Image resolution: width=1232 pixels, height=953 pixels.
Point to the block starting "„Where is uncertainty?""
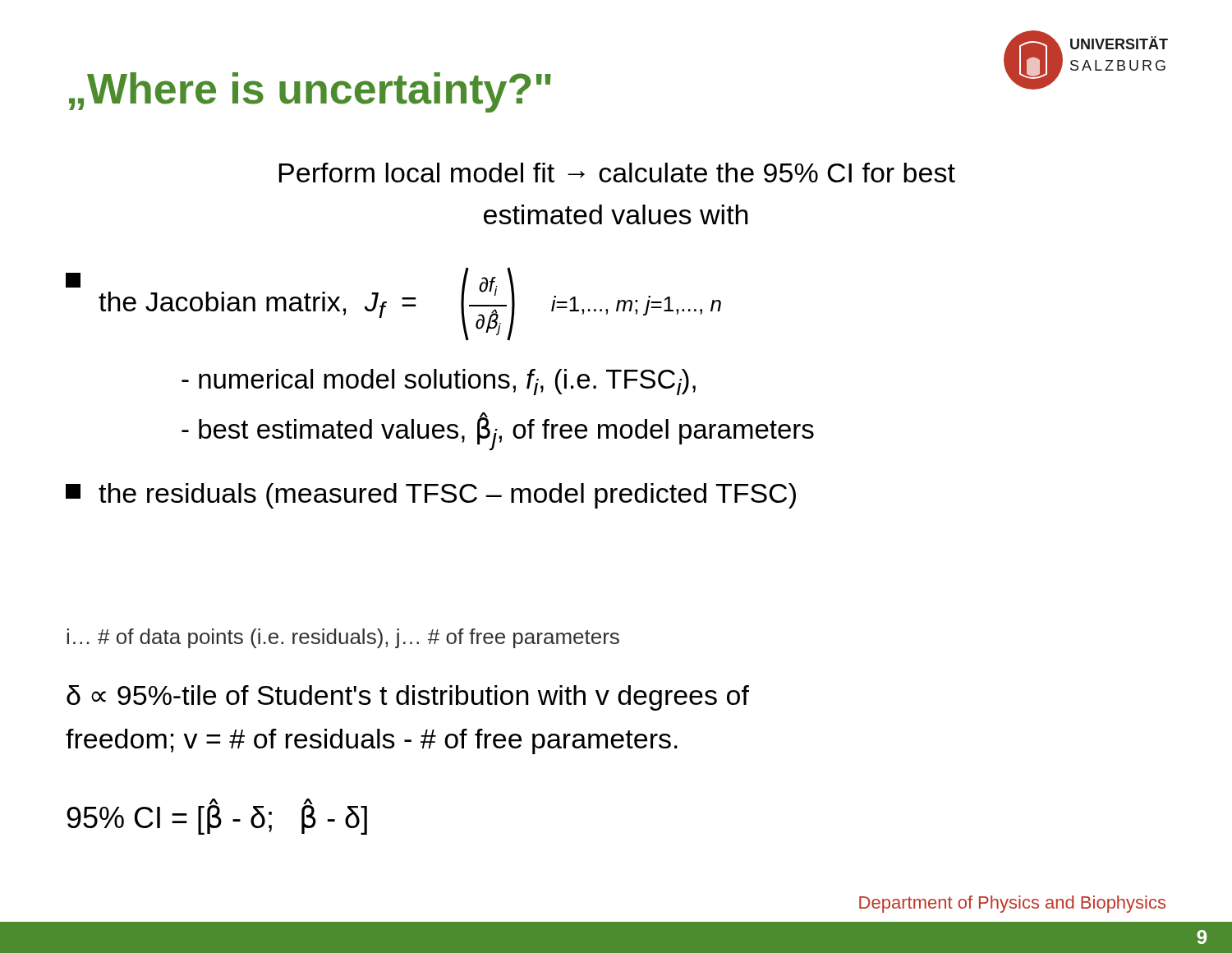click(310, 89)
